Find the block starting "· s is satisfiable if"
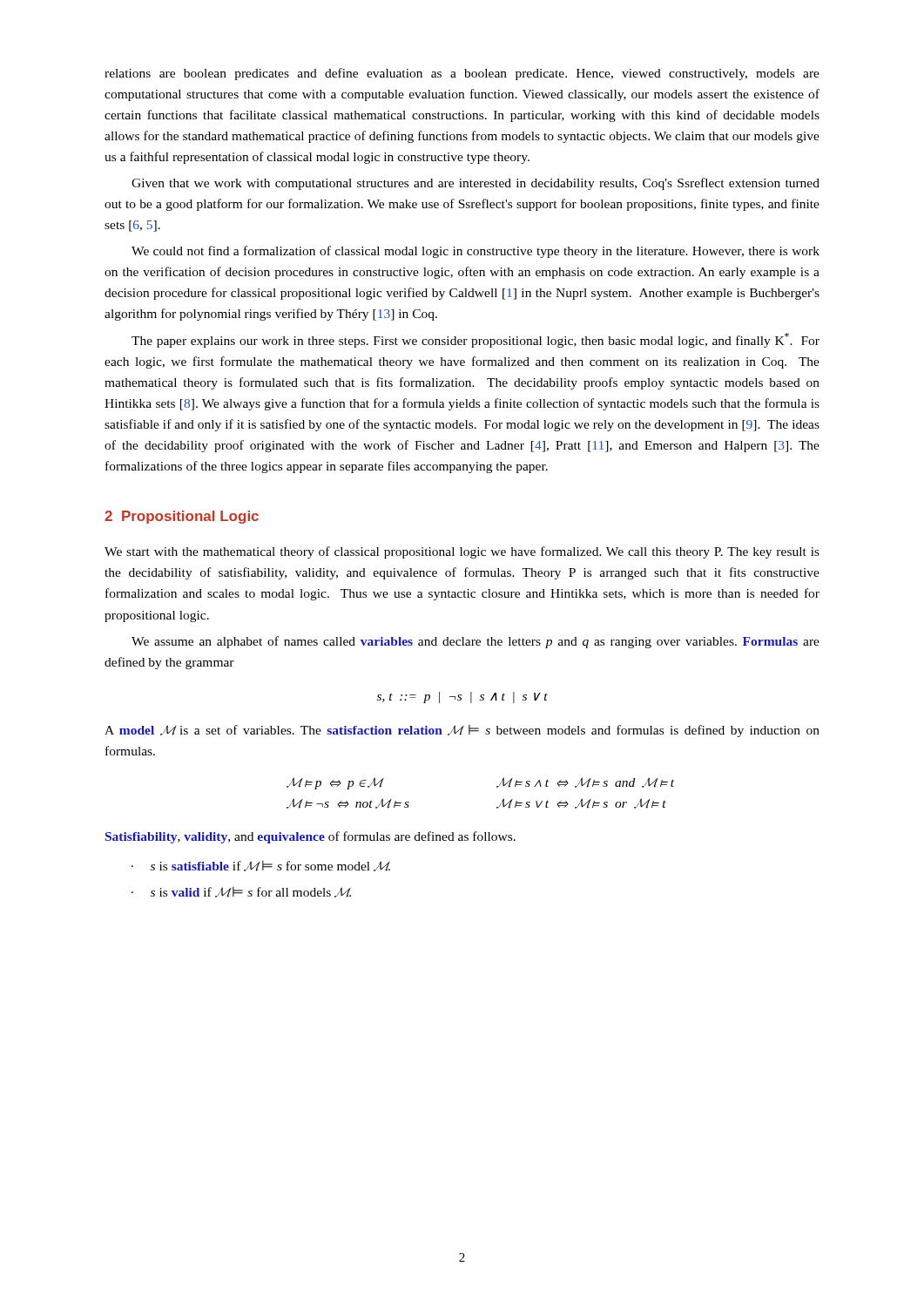 261,866
